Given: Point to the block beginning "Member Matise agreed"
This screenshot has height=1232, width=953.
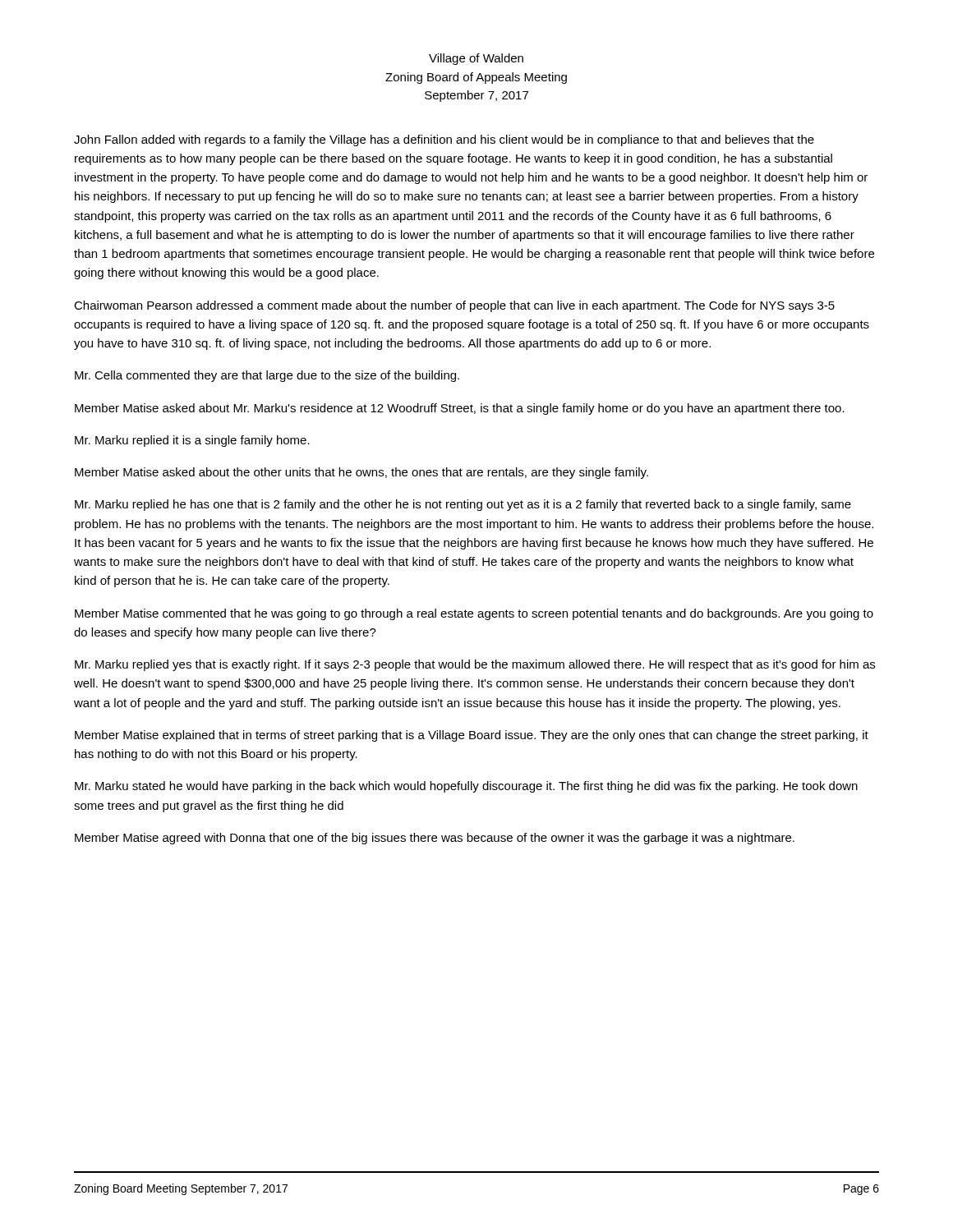Looking at the screenshot, I should (x=435, y=837).
